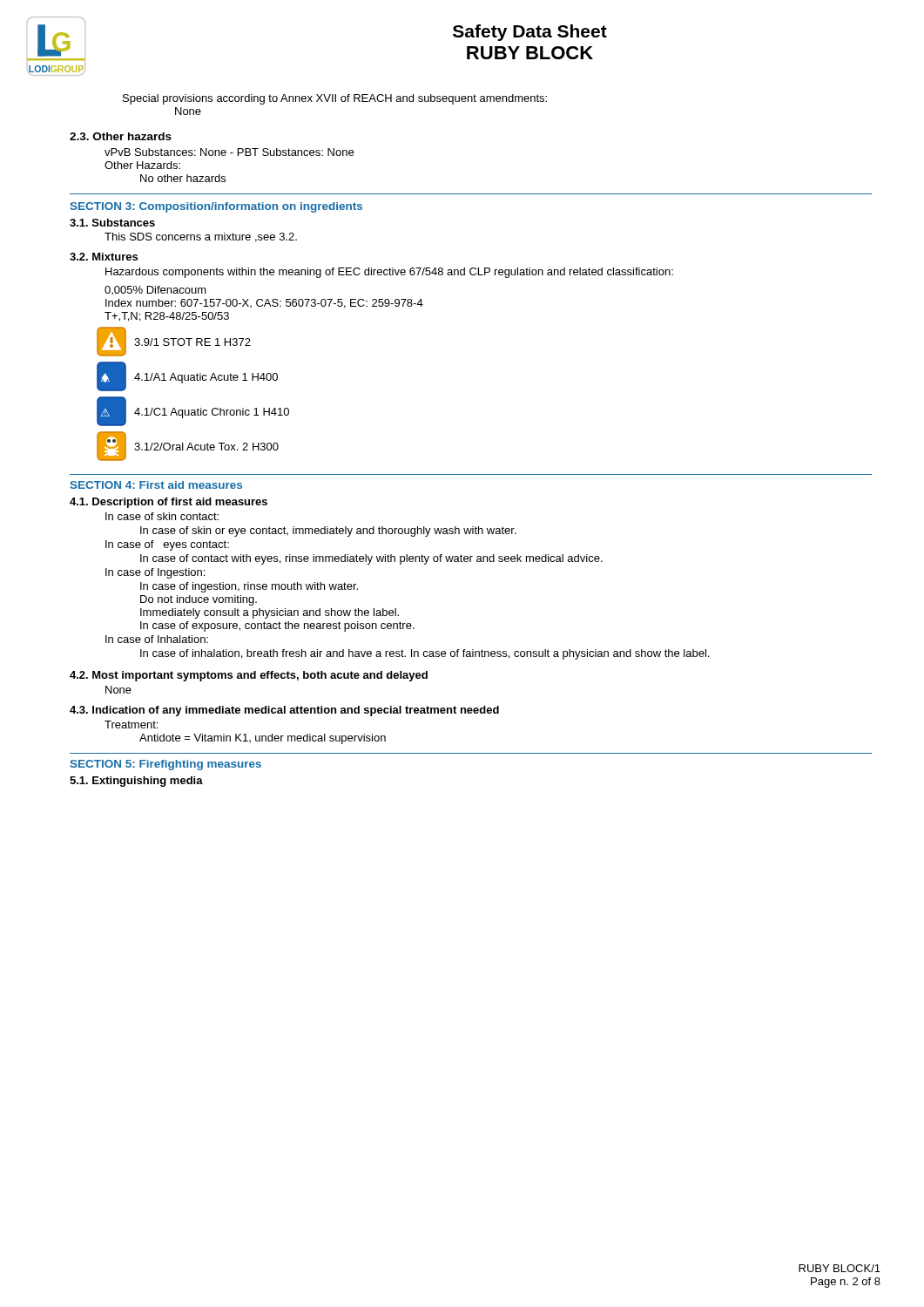Image resolution: width=924 pixels, height=1307 pixels.
Task: Locate the text starting "5.1. Extinguishing media"
Action: (136, 780)
